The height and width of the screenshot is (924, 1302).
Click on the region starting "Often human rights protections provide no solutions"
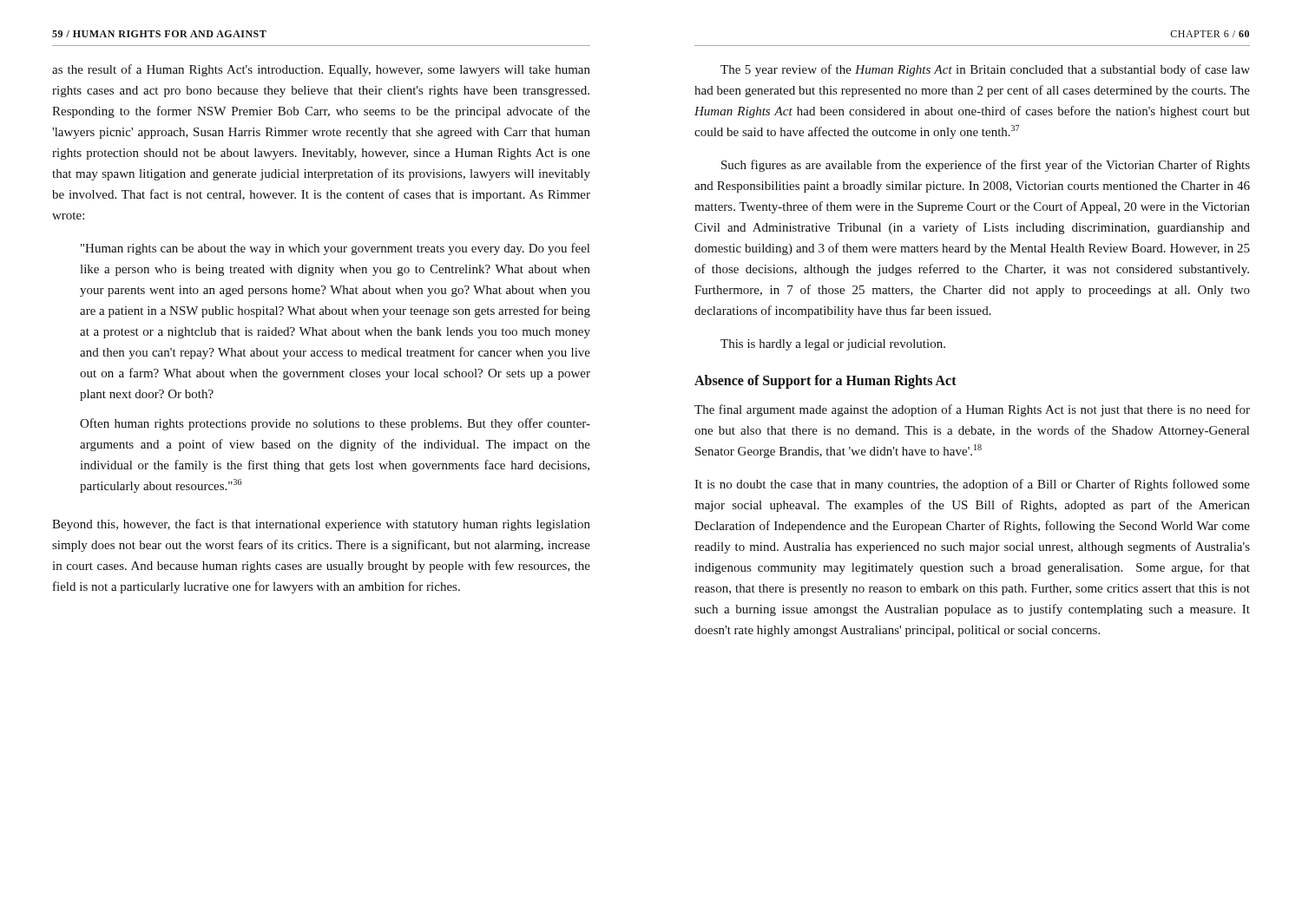point(335,455)
